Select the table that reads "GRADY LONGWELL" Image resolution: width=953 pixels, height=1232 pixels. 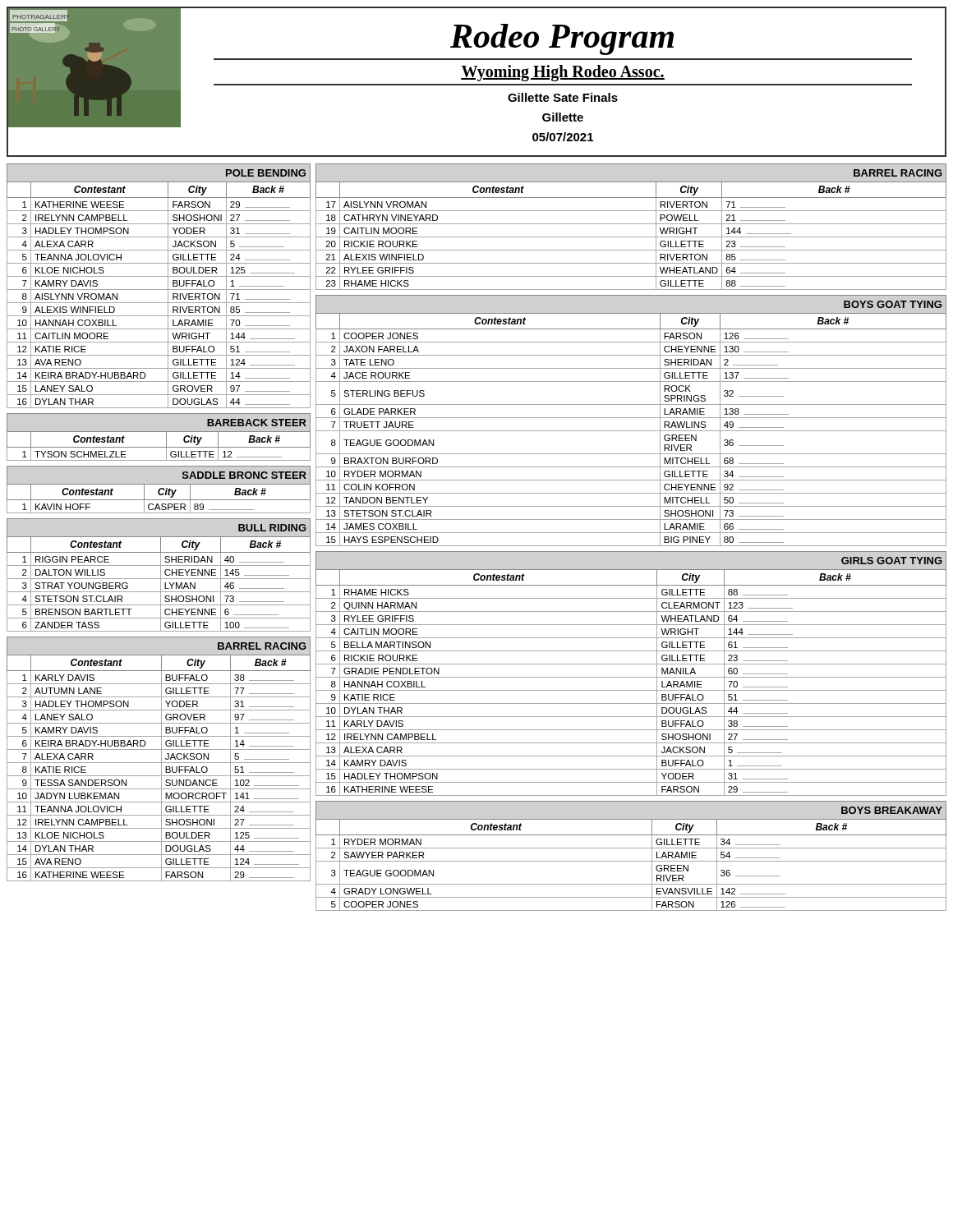(x=631, y=856)
